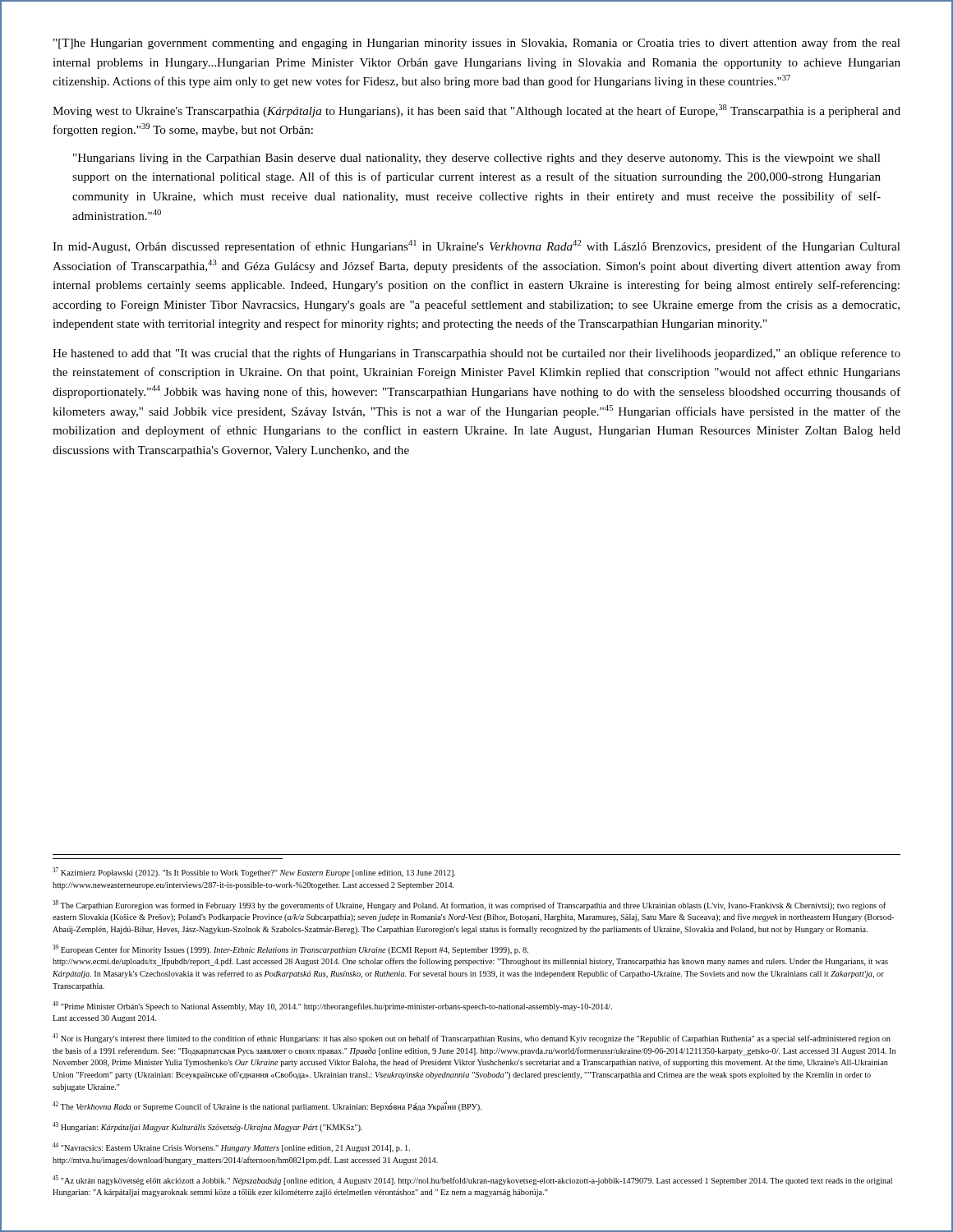Where is the passage that starts "38 The Carpathian Euroregion"?
This screenshot has width=953, height=1232.
tap(476, 918)
